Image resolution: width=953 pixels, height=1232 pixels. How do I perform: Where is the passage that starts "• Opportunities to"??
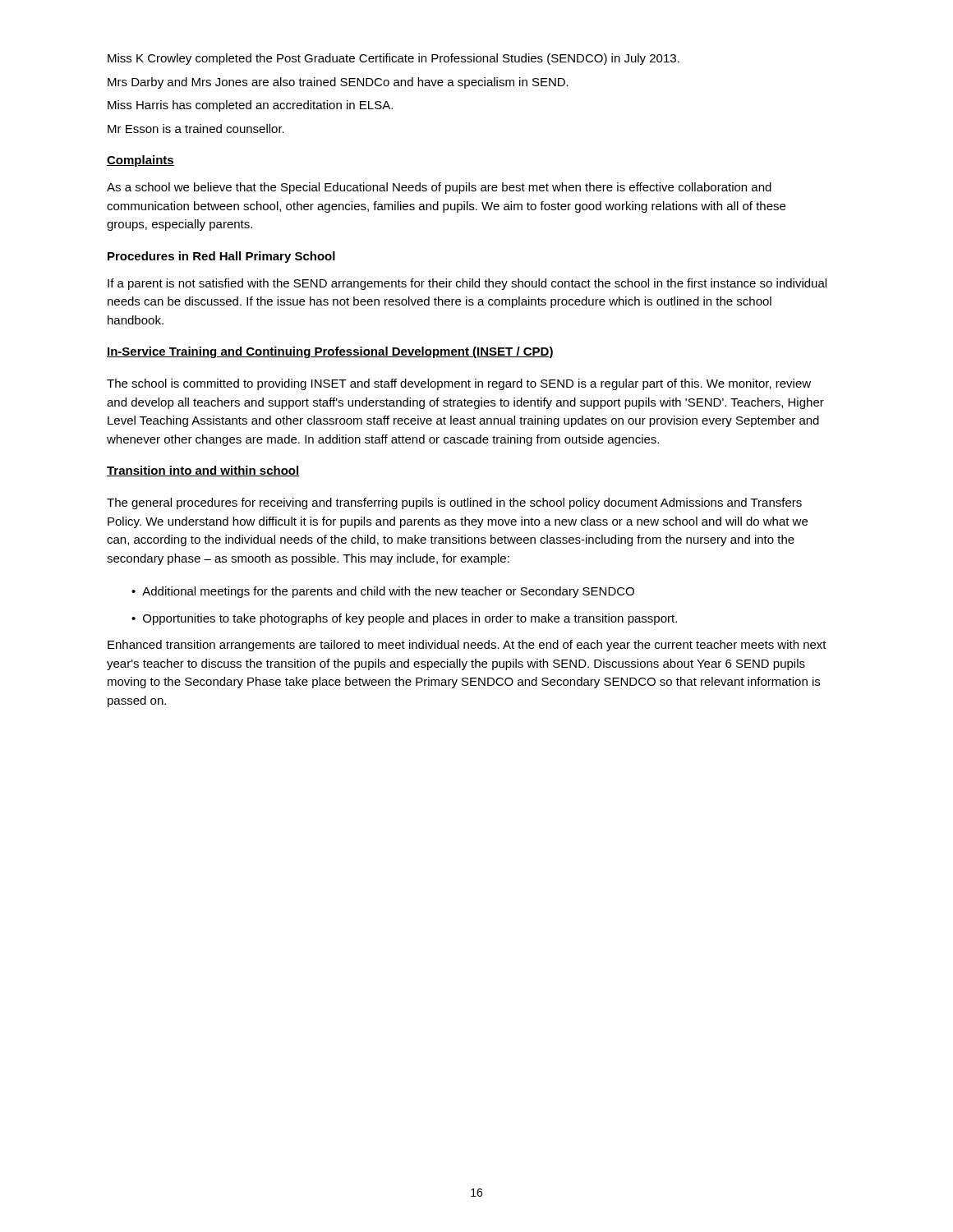pos(405,618)
